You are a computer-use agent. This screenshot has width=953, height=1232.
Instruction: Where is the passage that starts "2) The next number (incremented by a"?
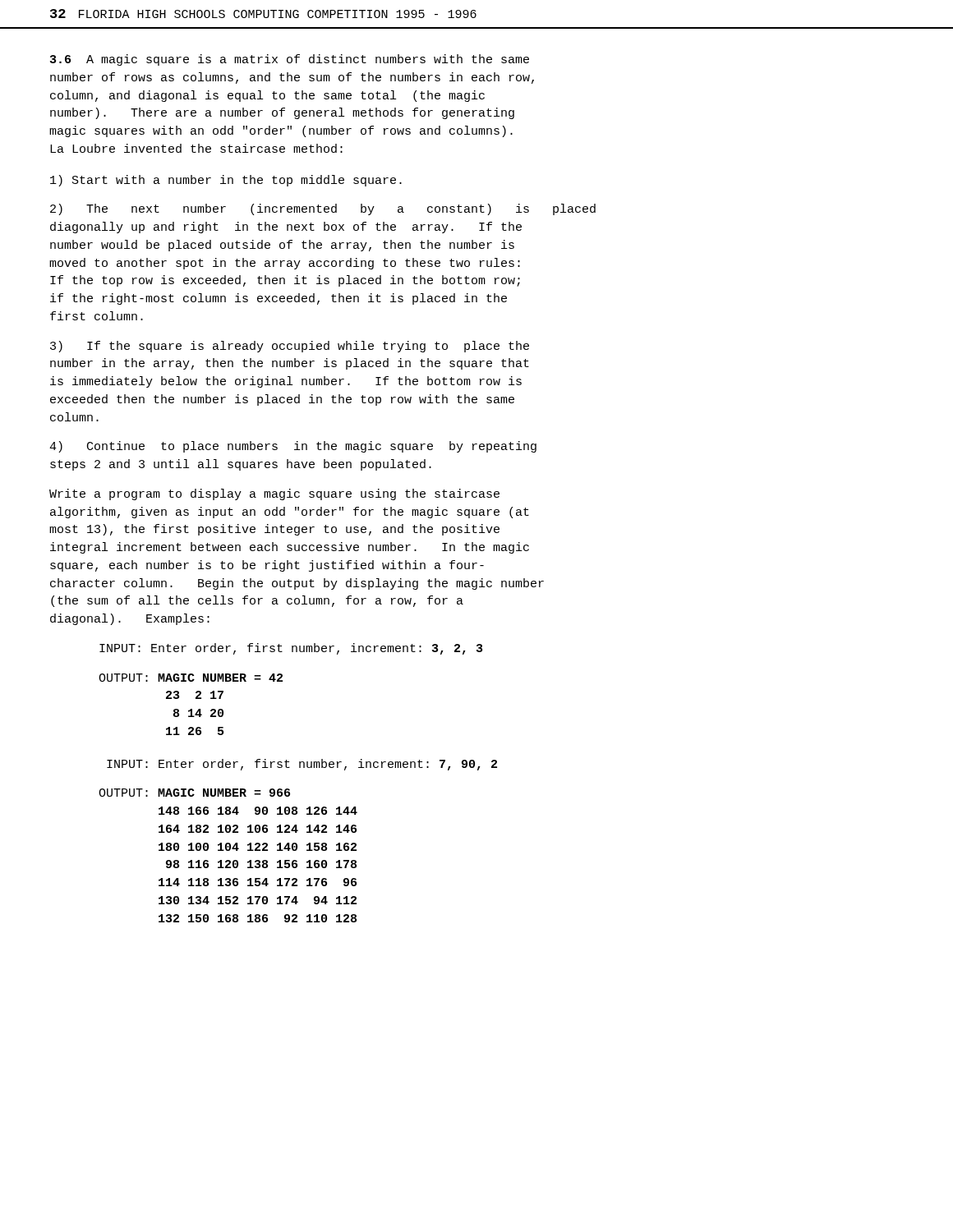(323, 264)
